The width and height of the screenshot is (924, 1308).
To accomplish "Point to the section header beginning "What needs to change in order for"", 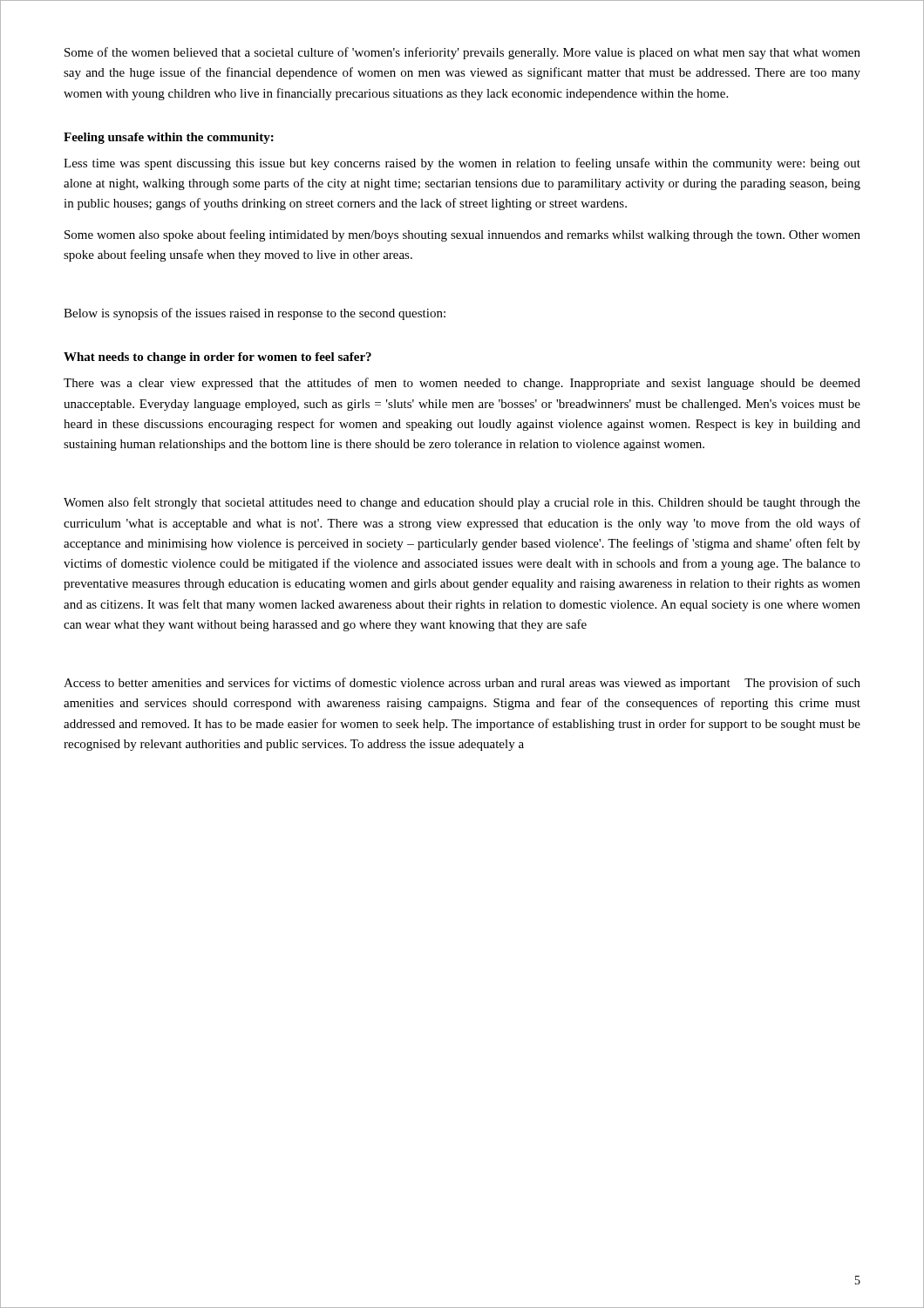I will 218,357.
